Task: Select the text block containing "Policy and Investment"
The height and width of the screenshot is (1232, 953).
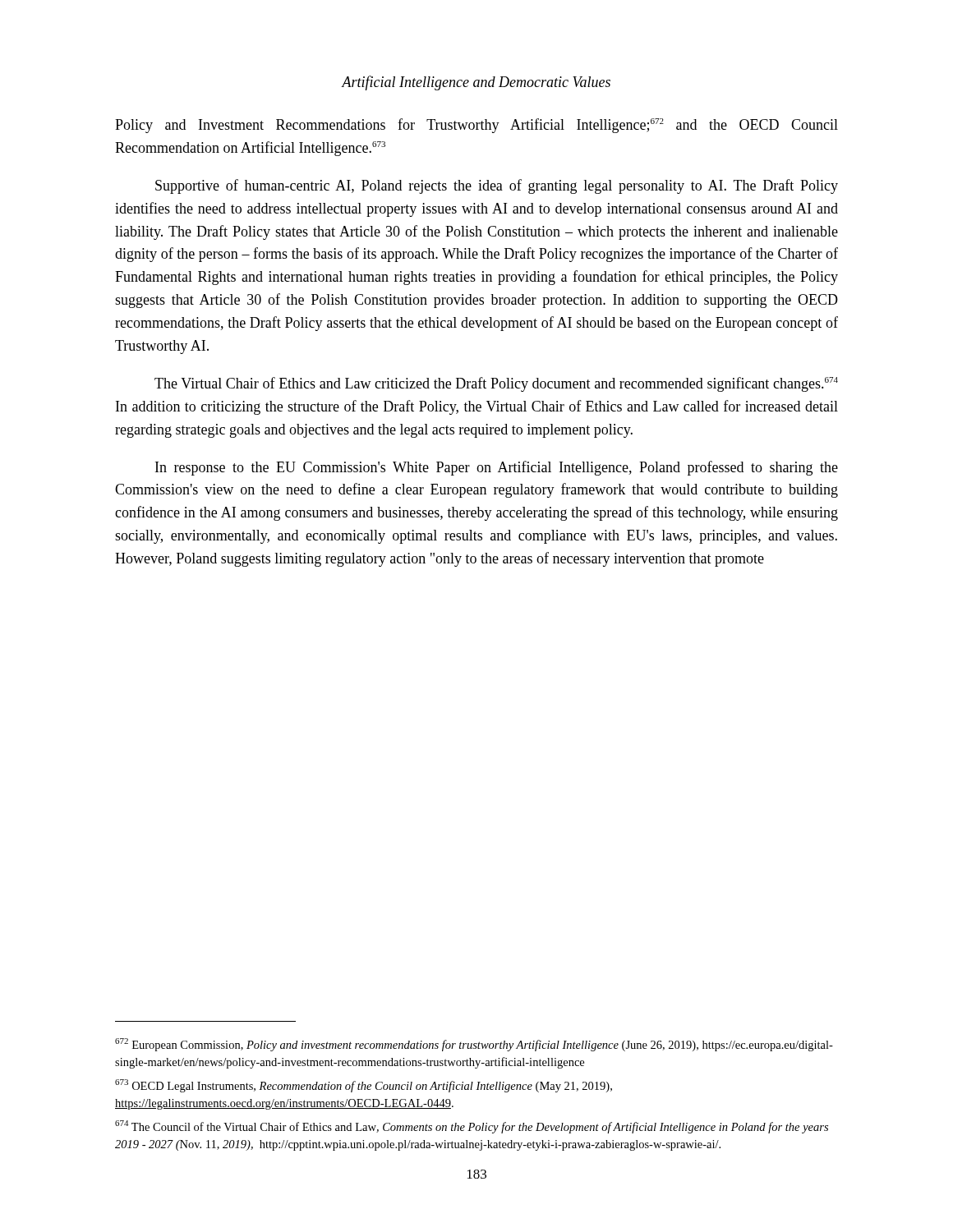Action: coord(476,136)
